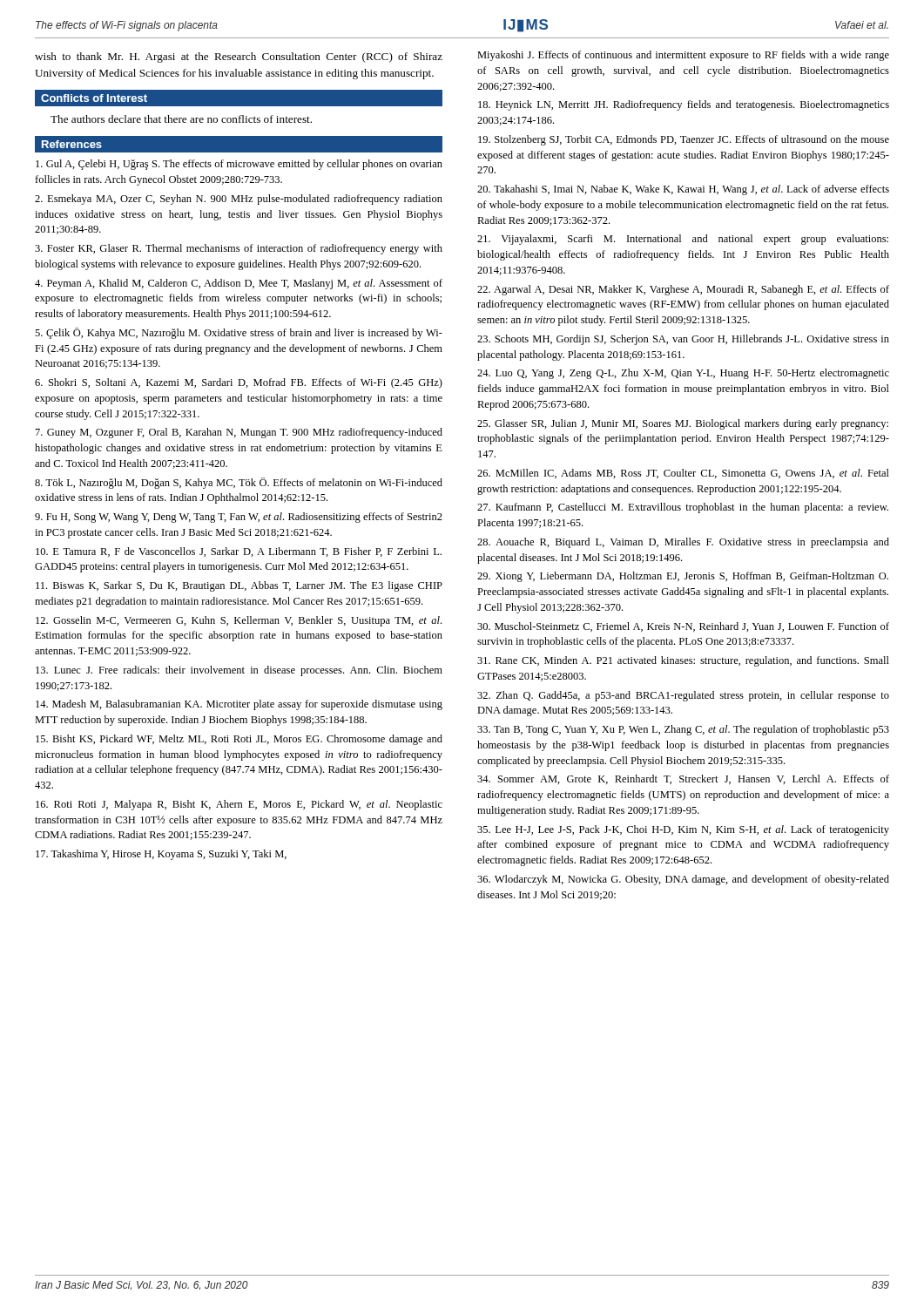Navigate to the passage starting "36. Wlodarczyk M, Nowicka G. Obesity, DNA damage,"
The image size is (924, 1307).
[x=683, y=887]
